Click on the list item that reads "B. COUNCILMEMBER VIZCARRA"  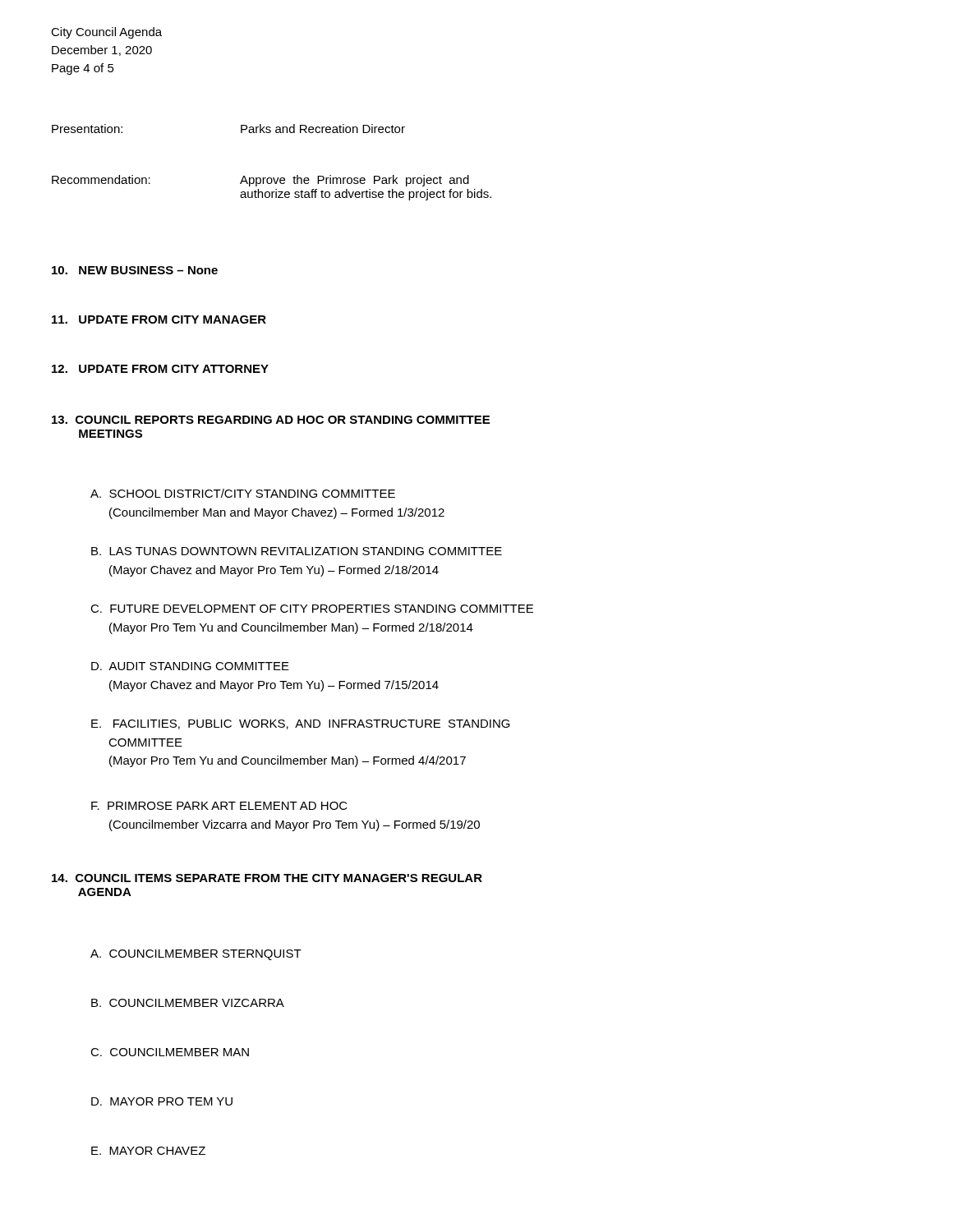[x=187, y=1002]
